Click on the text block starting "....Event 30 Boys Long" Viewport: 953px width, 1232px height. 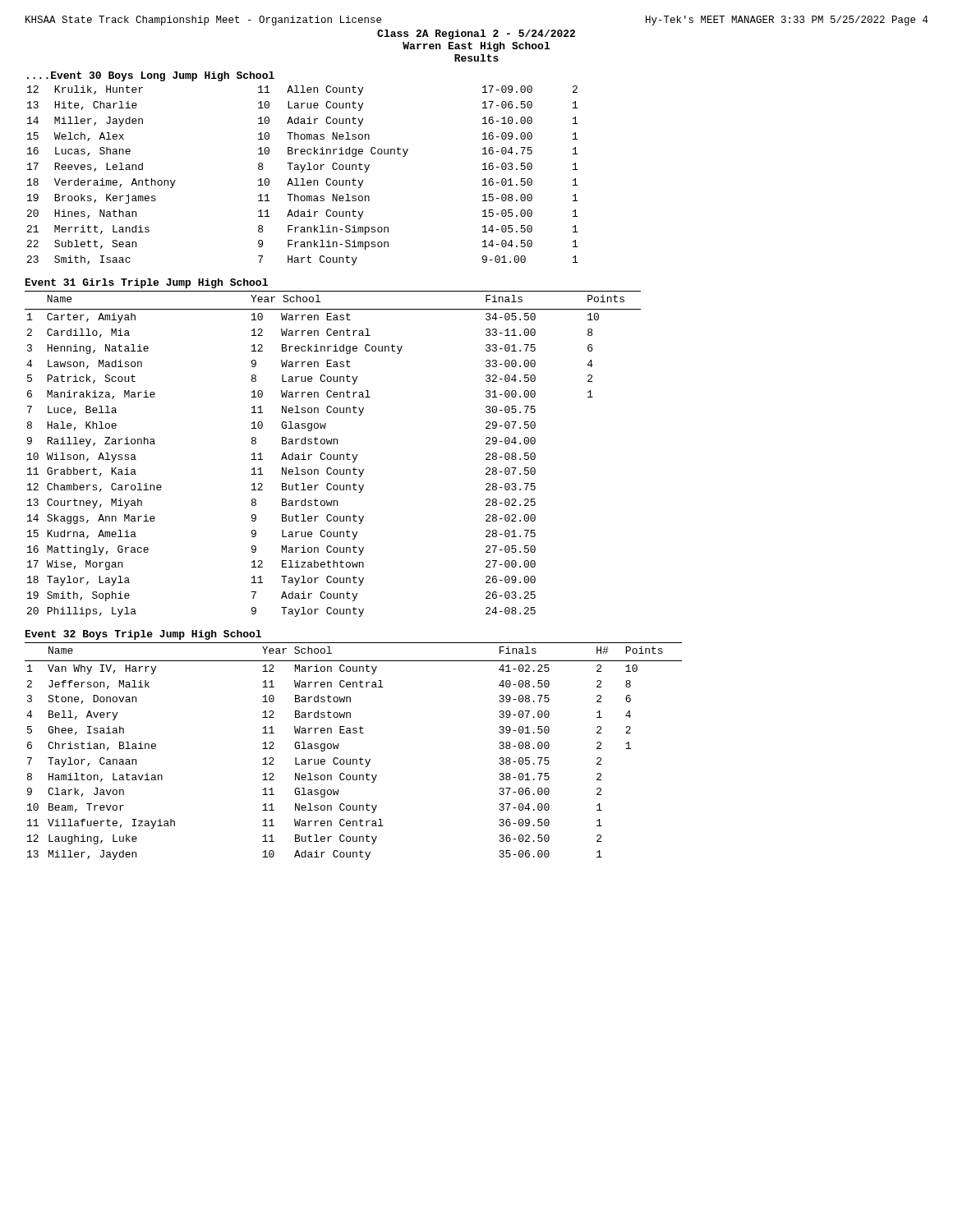click(x=150, y=76)
